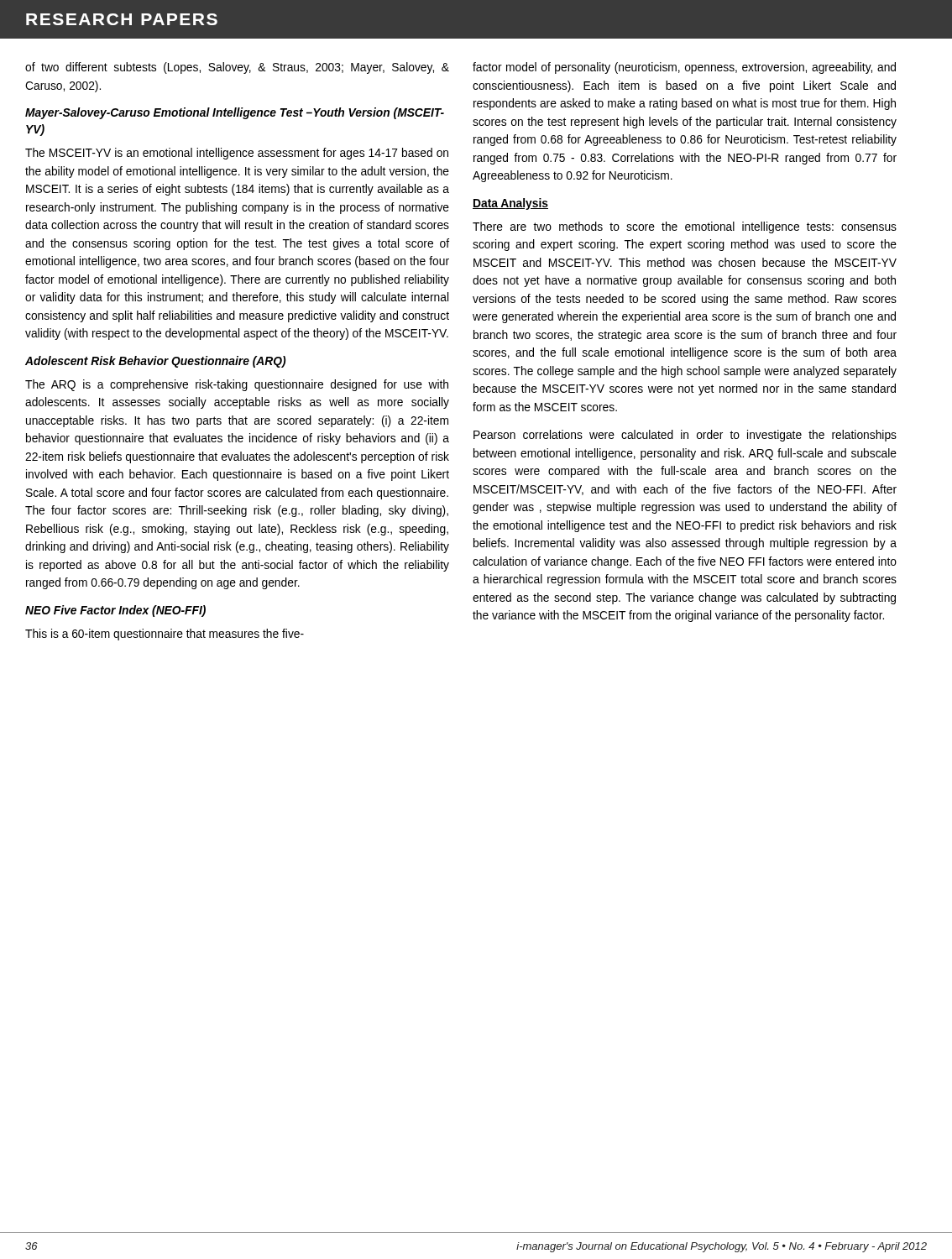Locate the text block containing "There are two methods"
The width and height of the screenshot is (952, 1259).
point(685,317)
